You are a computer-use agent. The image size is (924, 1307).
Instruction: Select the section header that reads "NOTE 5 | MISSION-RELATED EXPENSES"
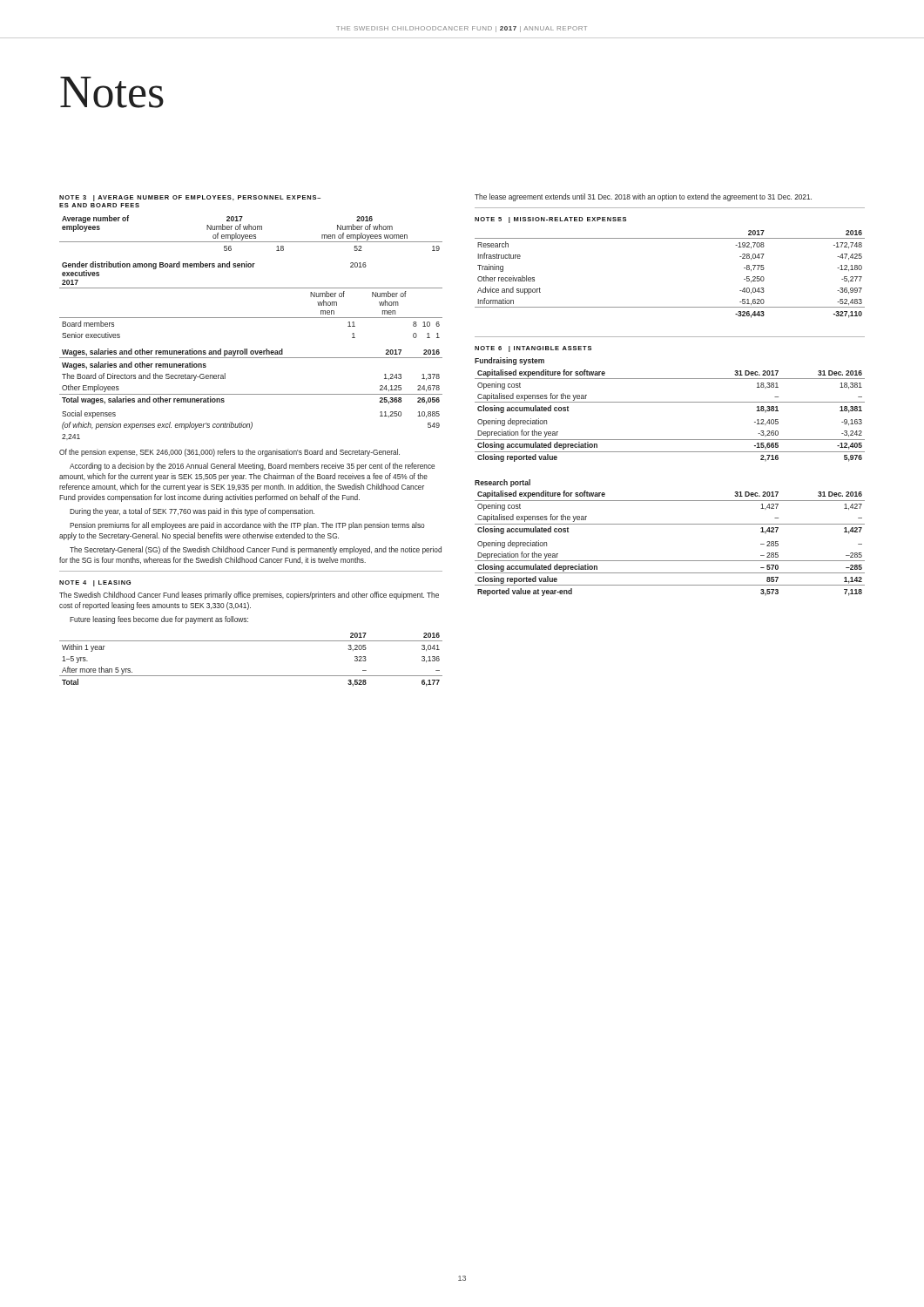(x=551, y=219)
